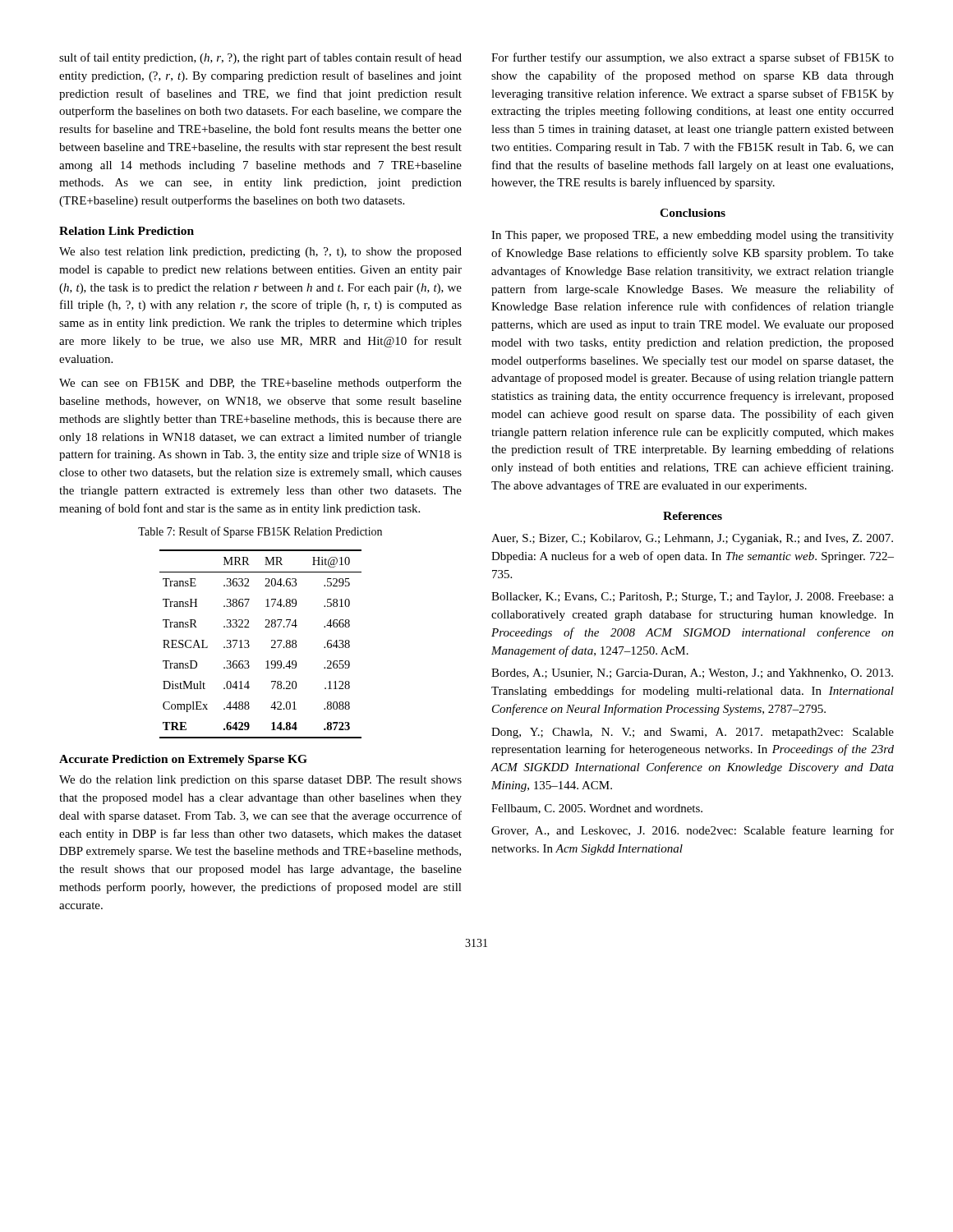The width and height of the screenshot is (953, 1232).
Task: Point to the block beginning "Bordes, A.; Usunier, N.; Garcia-Duran, A.;"
Action: 693,691
